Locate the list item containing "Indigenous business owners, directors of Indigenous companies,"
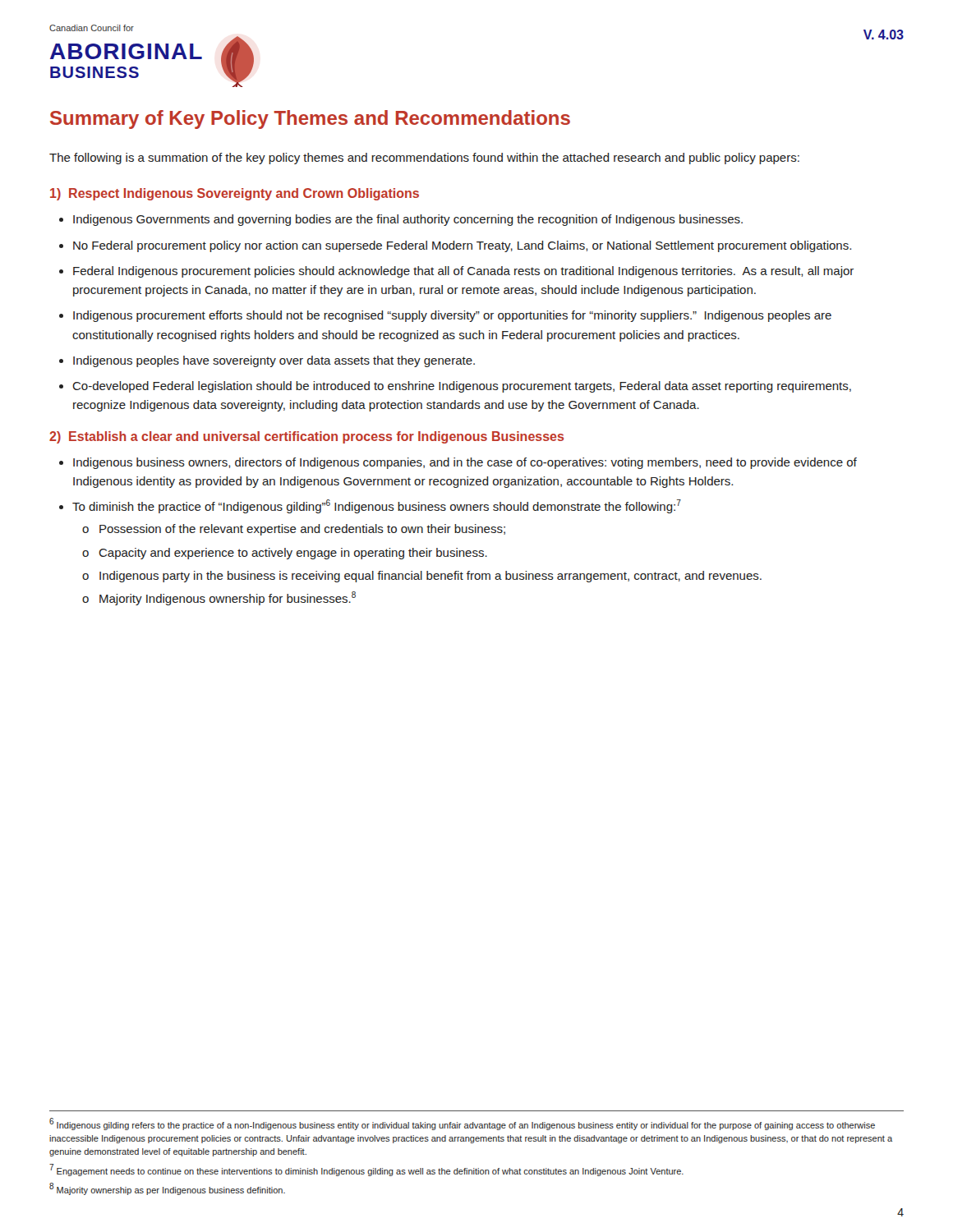The width and height of the screenshot is (953, 1232). click(476, 471)
